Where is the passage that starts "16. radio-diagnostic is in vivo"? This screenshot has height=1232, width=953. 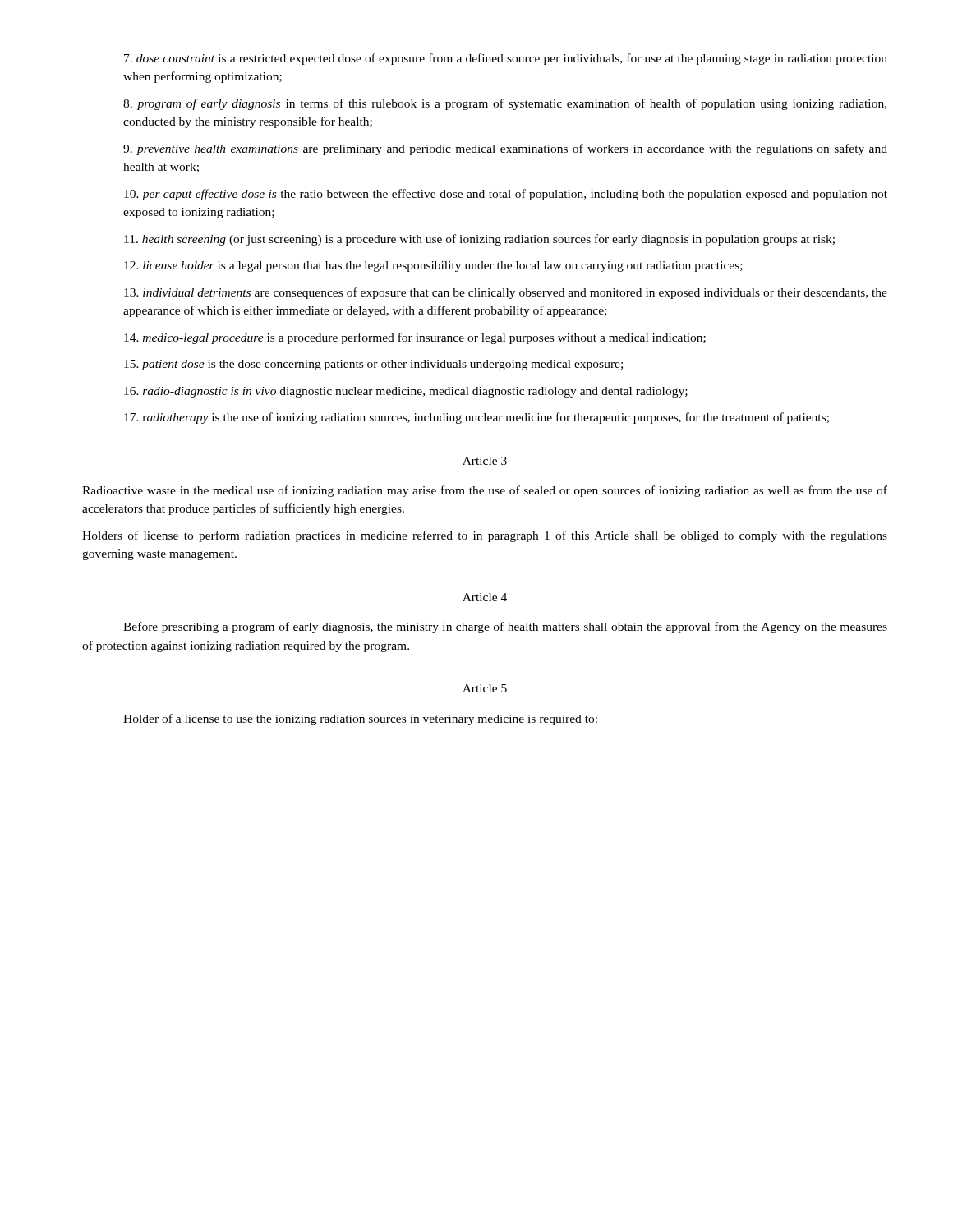click(406, 390)
